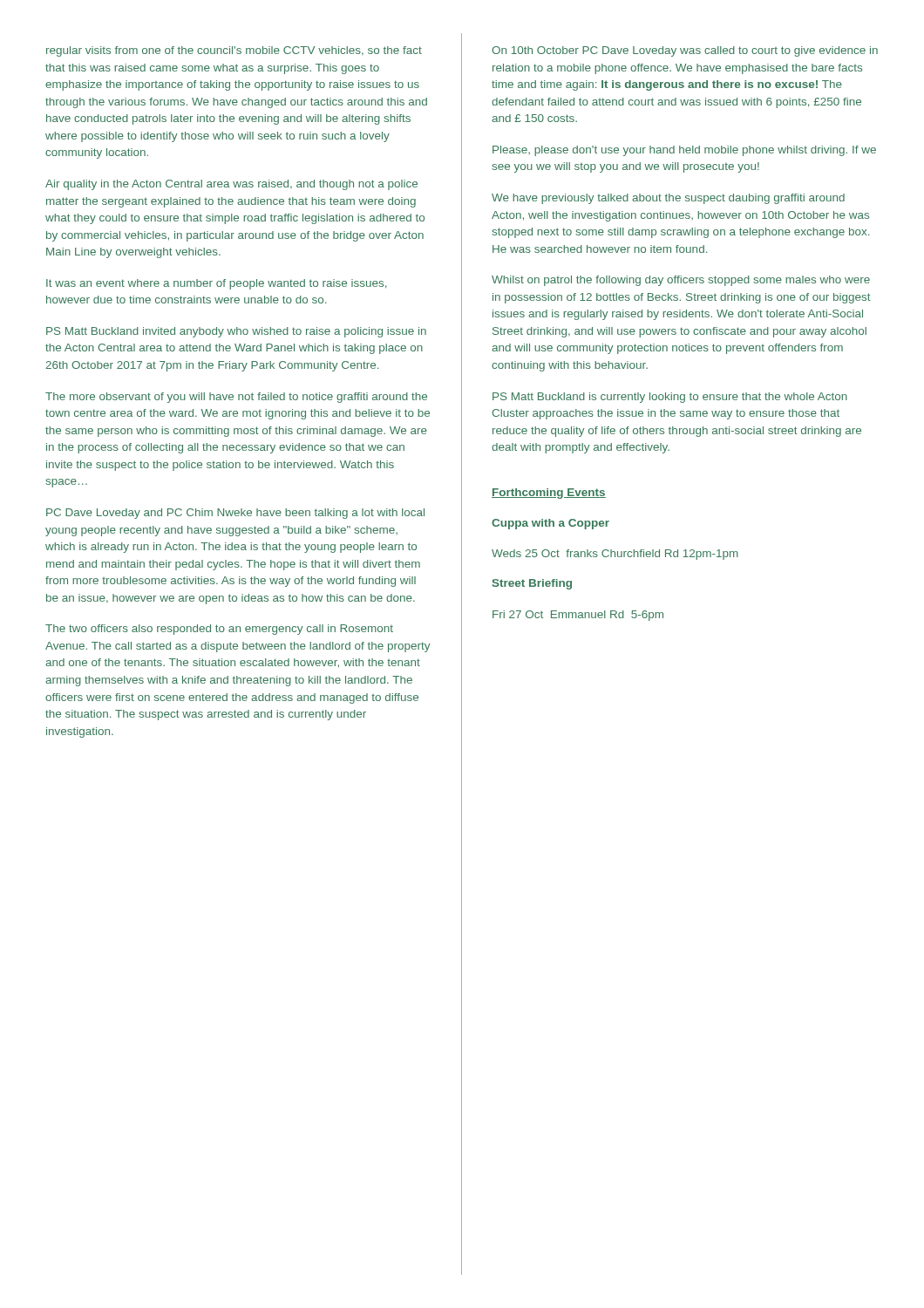Select the passage starting "Weds 25 Oct"

point(615,554)
